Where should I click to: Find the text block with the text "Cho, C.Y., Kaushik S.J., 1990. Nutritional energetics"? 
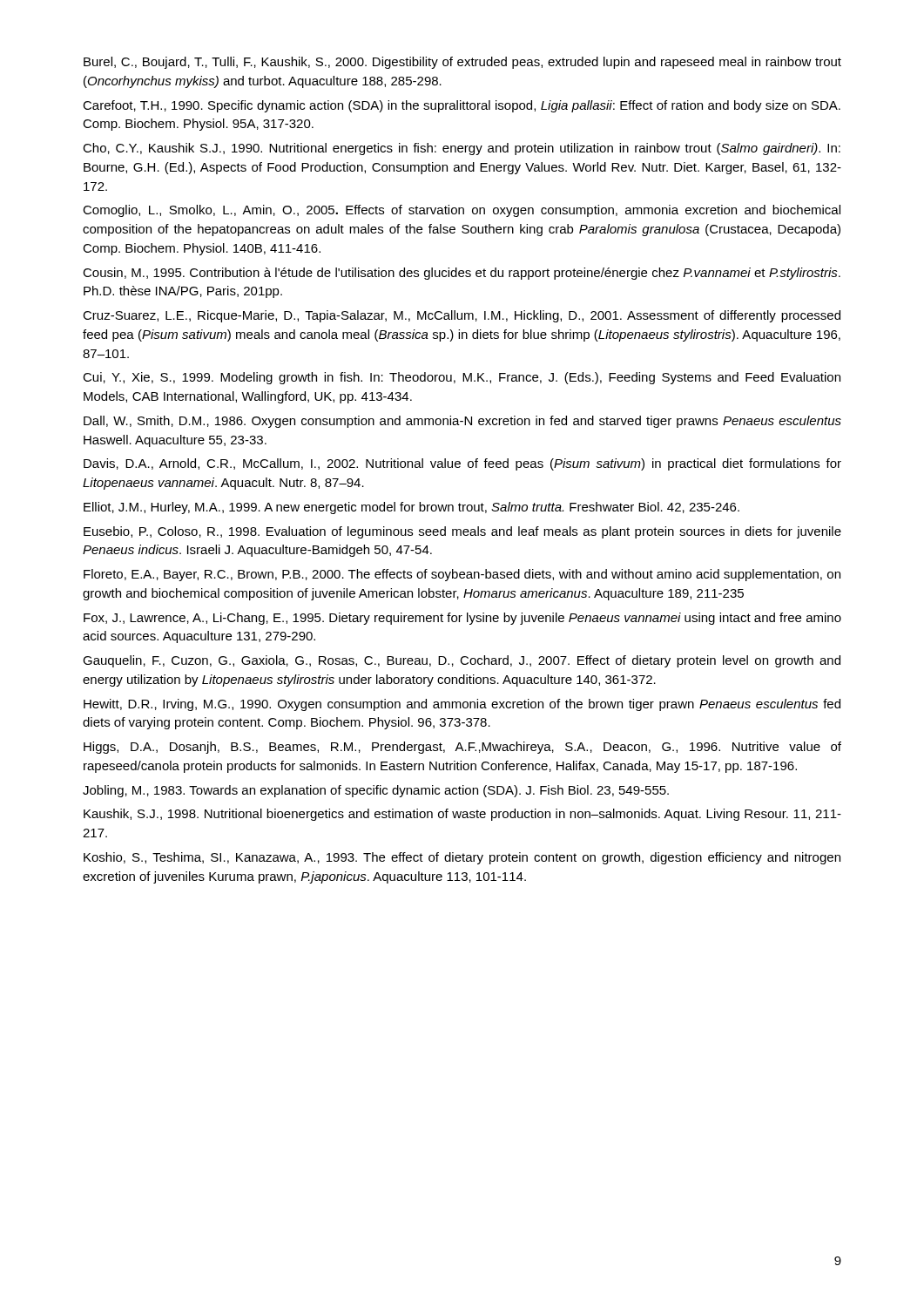pyautogui.click(x=462, y=167)
